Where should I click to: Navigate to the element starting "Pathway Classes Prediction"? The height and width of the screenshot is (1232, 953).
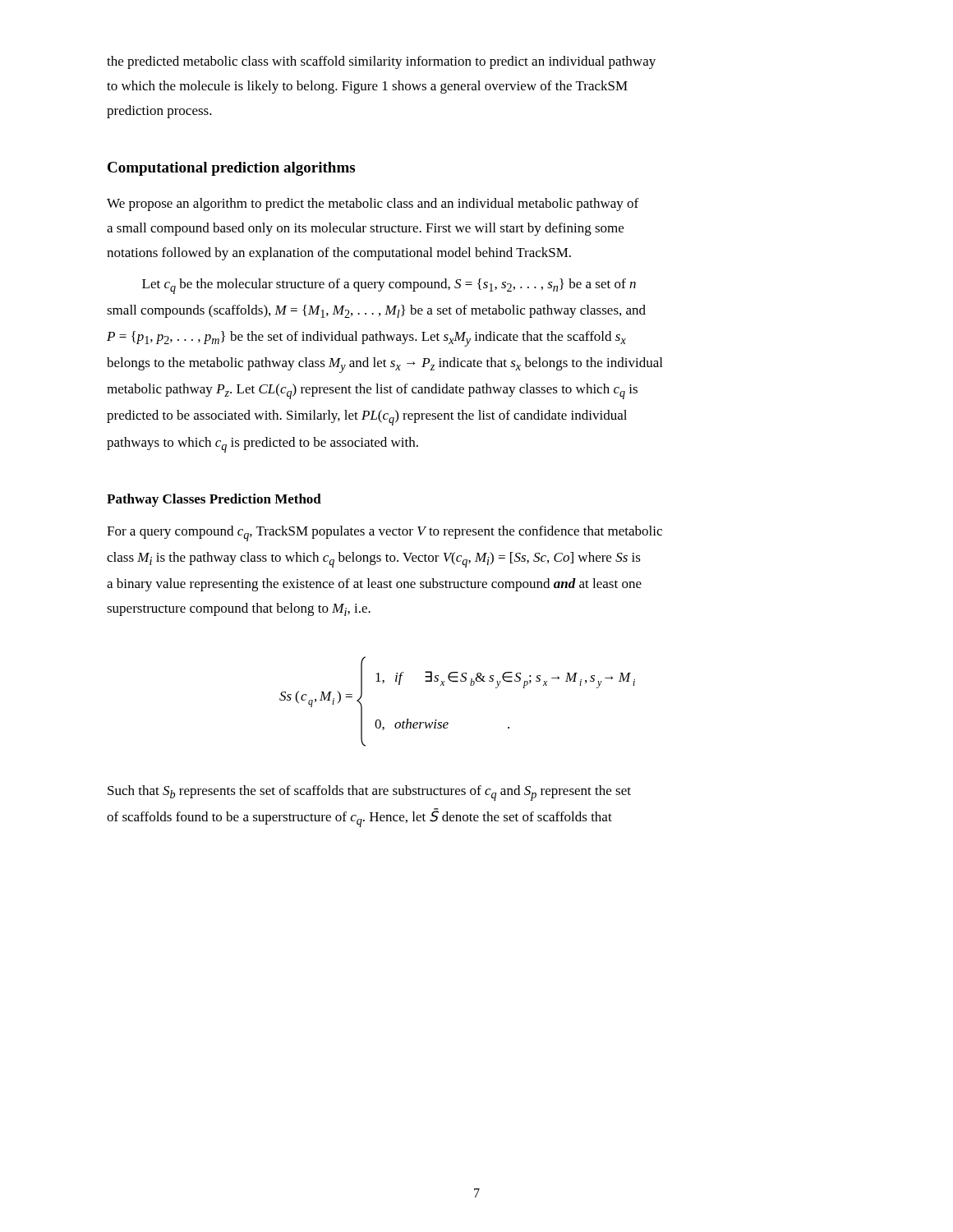coord(214,499)
